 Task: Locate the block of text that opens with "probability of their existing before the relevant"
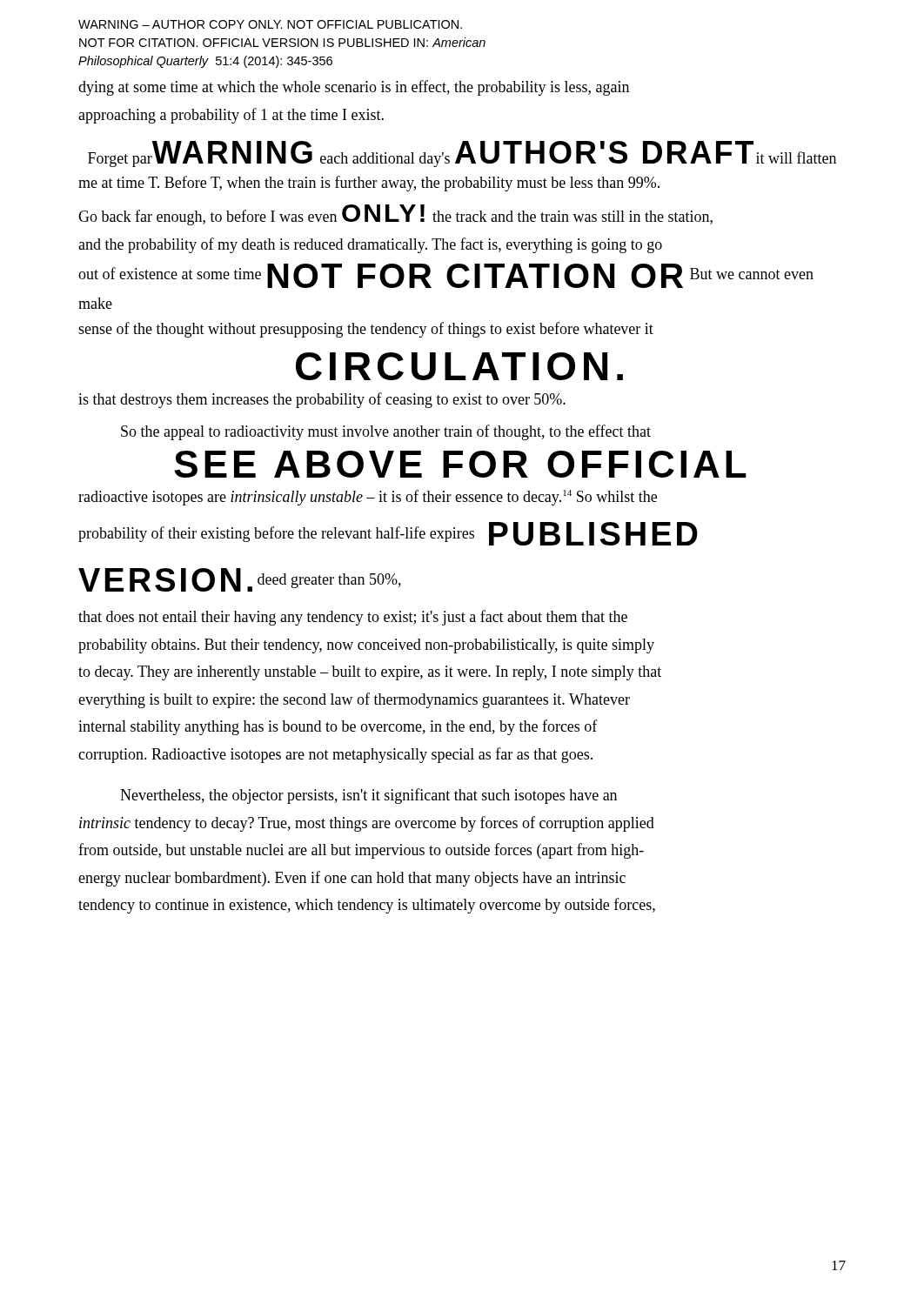click(388, 534)
